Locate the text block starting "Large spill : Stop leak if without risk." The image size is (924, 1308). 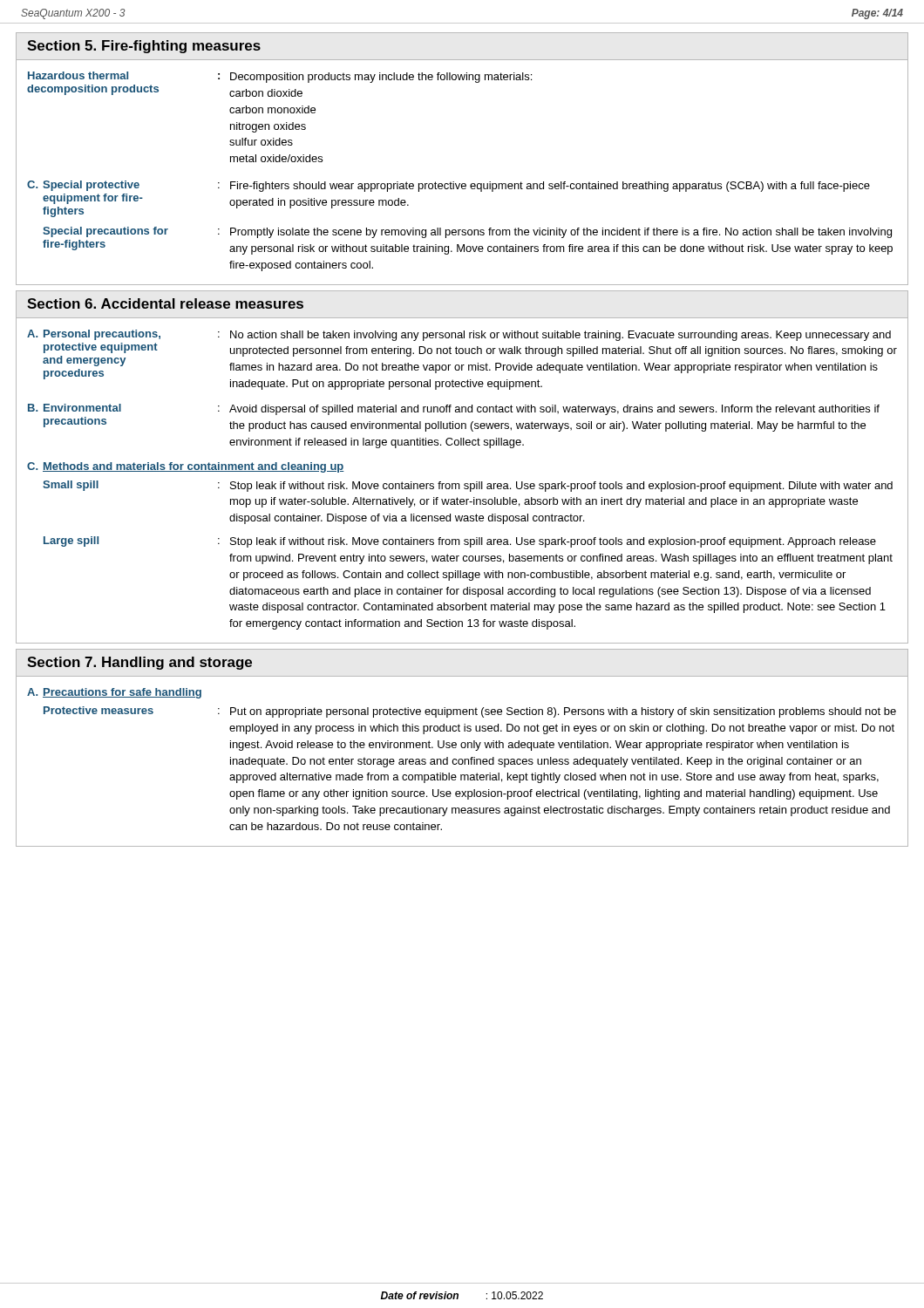[470, 583]
